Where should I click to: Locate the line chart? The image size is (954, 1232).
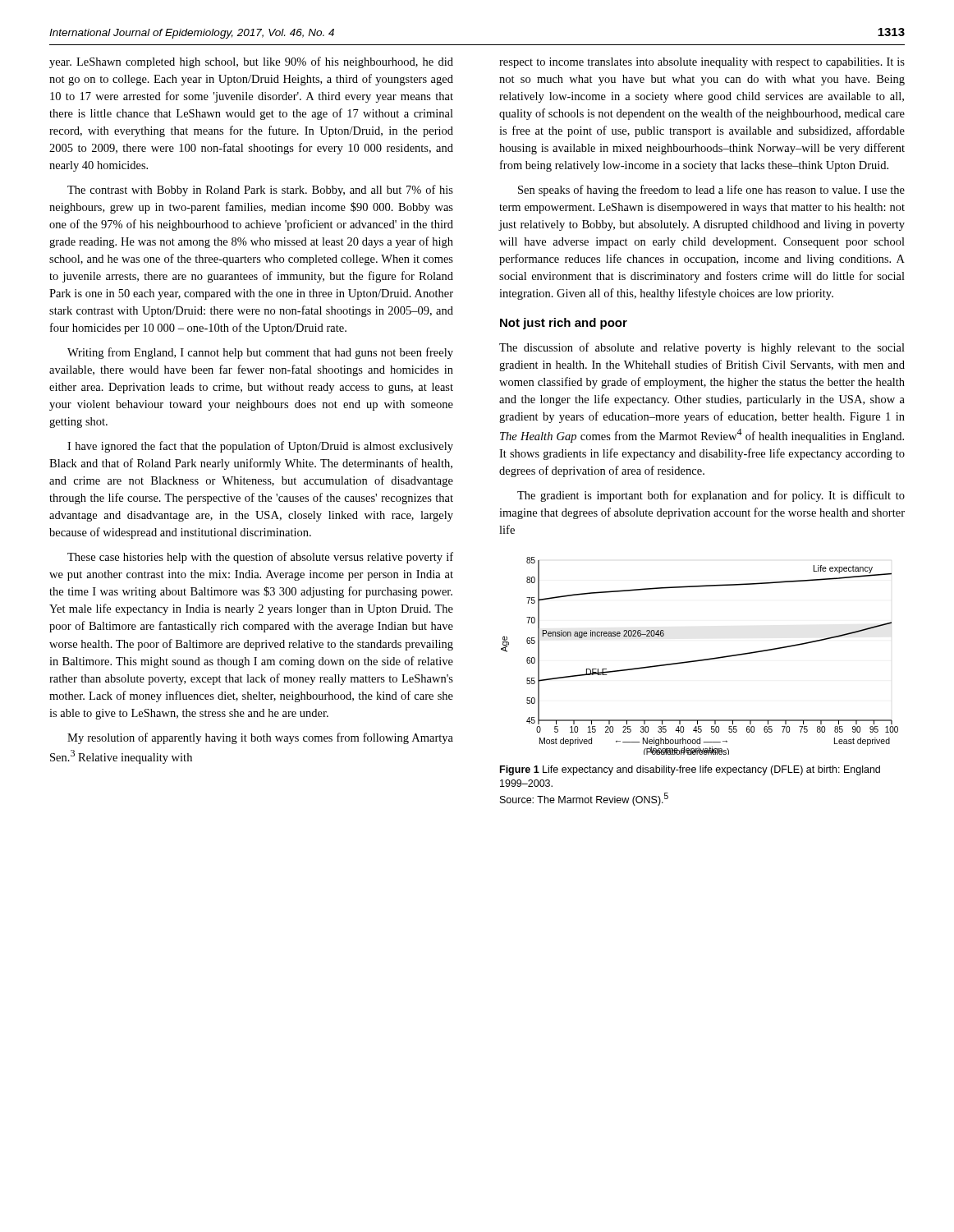tap(702, 657)
